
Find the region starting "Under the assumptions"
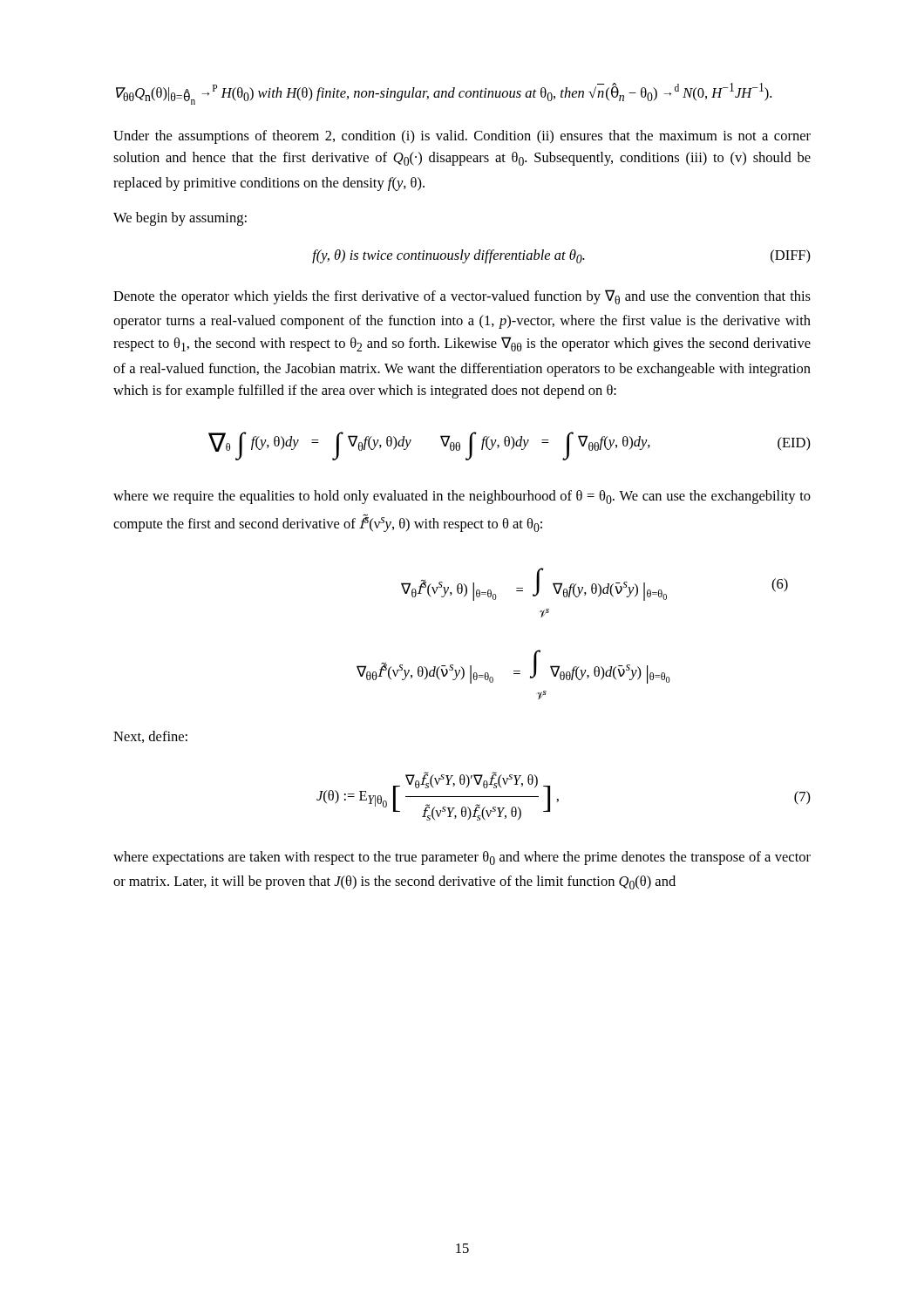coord(462,159)
